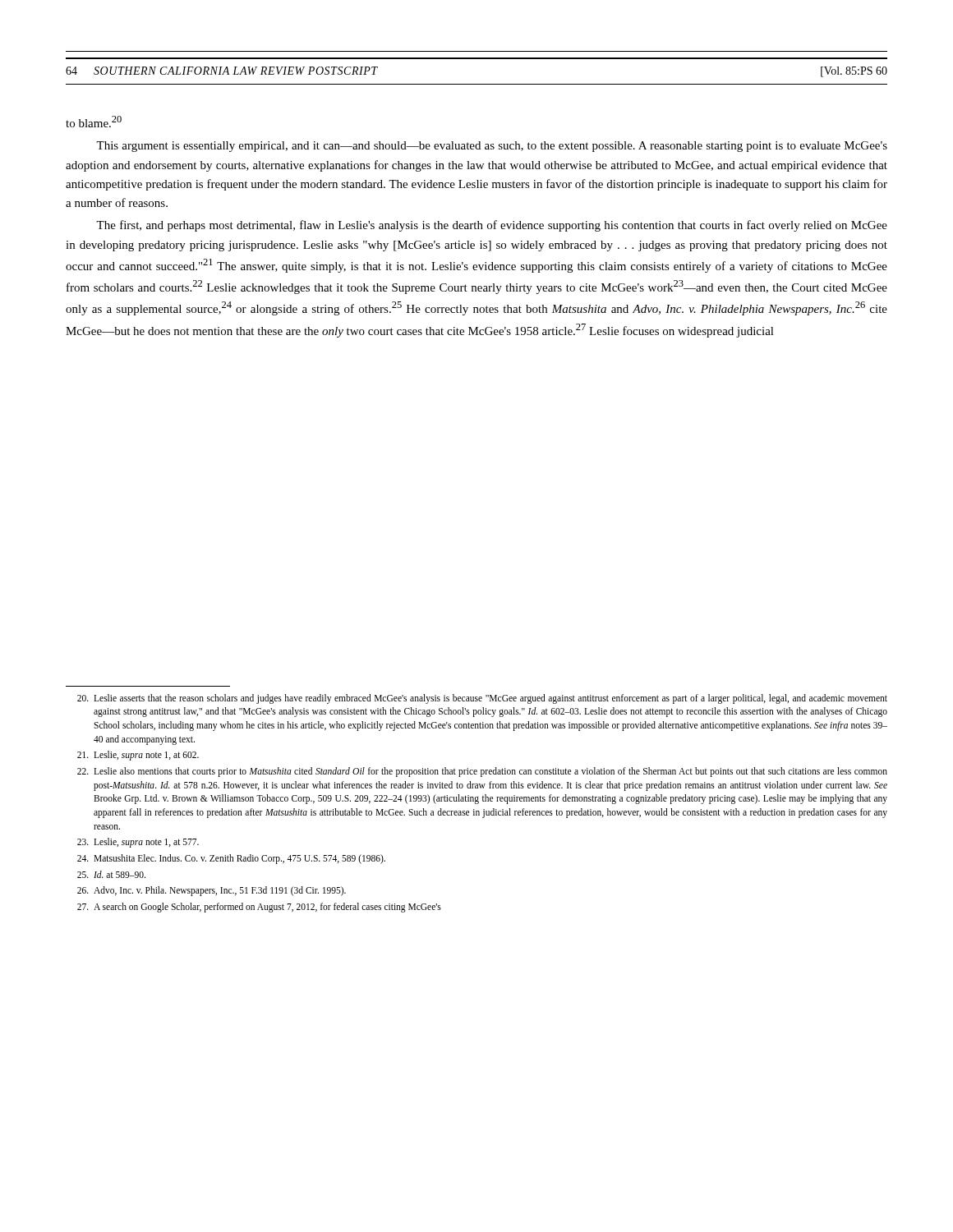Find the footnote containing "Advo, Inc. v."

[x=212, y=891]
